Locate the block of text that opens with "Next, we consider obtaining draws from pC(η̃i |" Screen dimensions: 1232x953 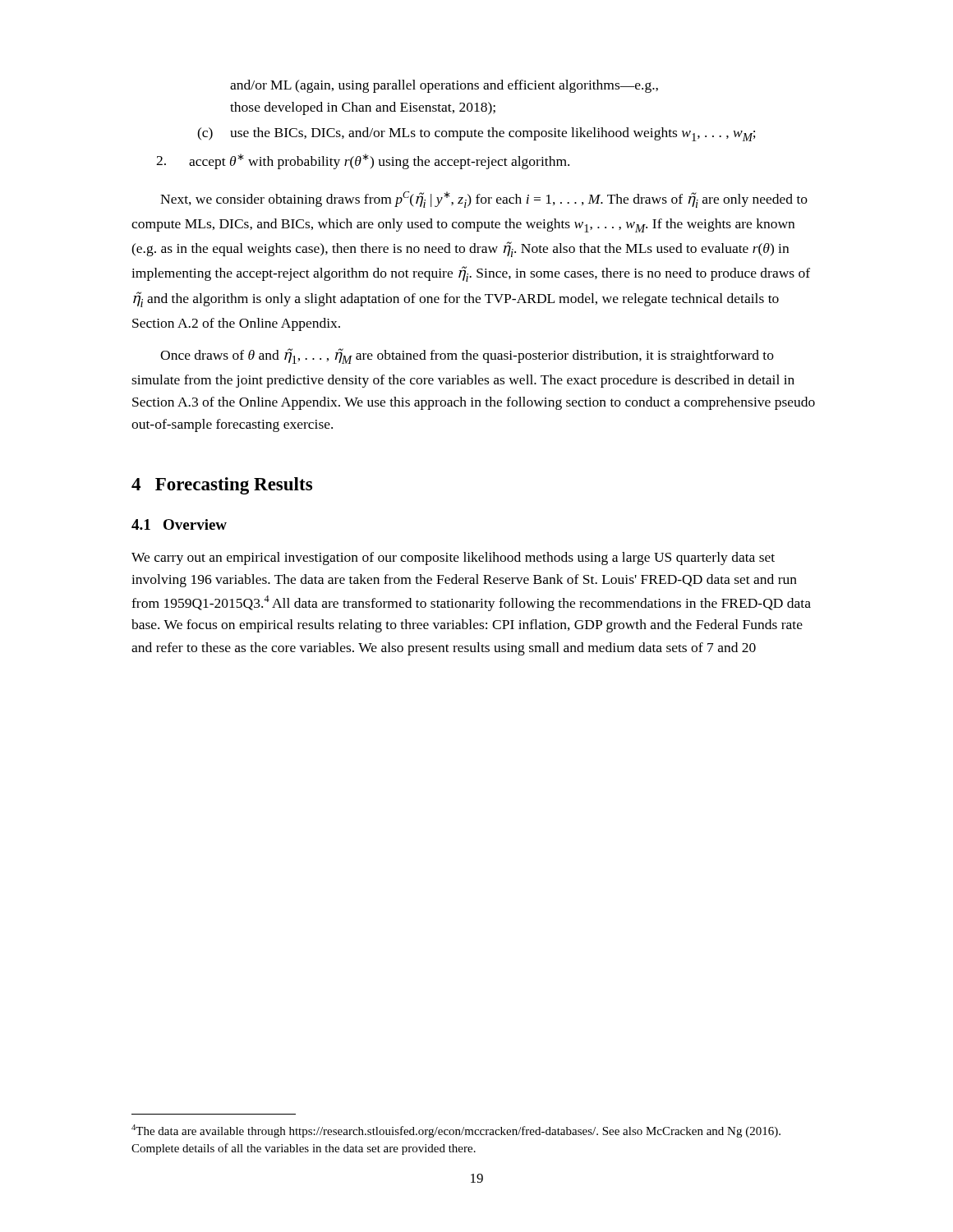point(476,261)
